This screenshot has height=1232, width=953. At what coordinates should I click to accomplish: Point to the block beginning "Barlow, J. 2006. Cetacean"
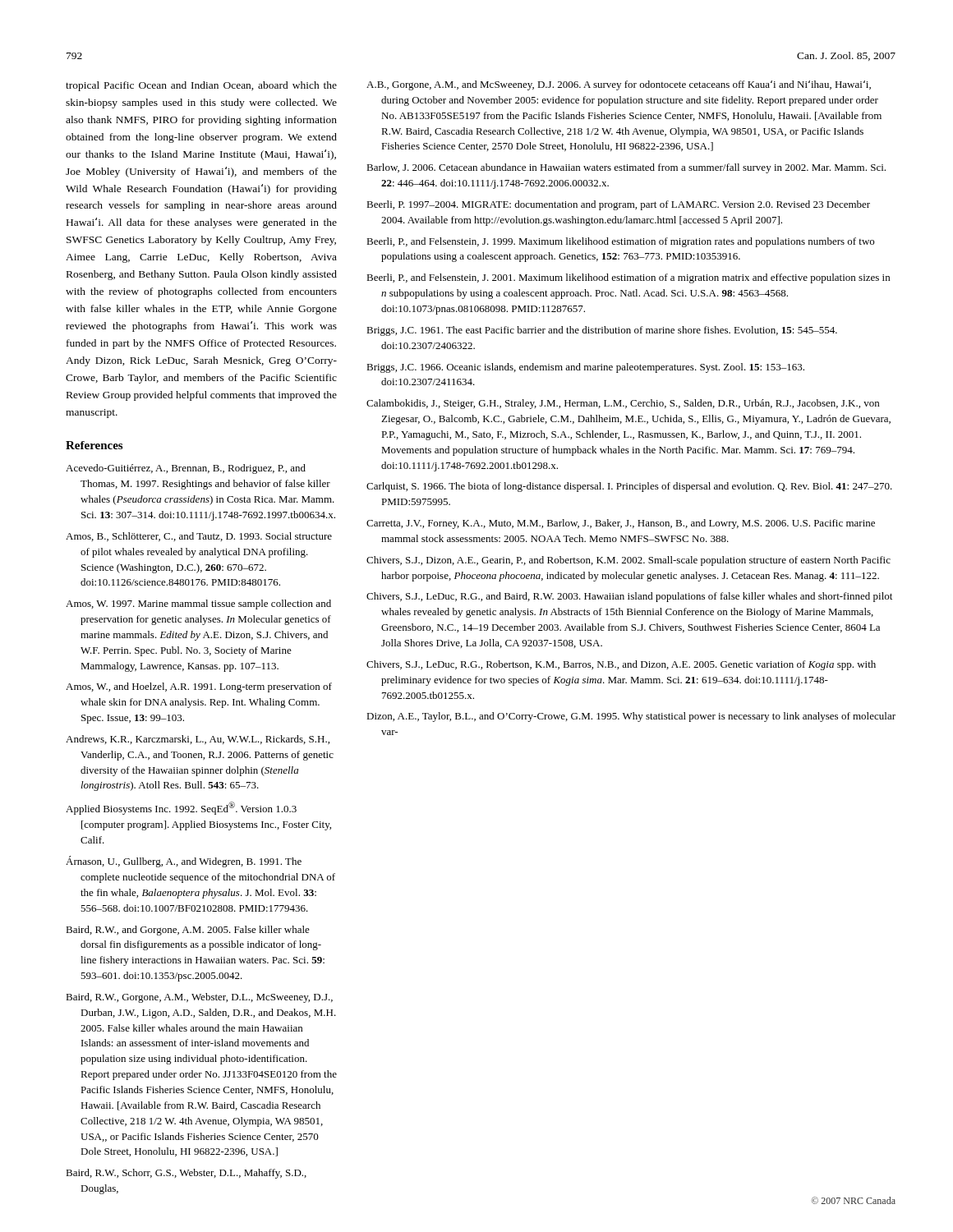tap(627, 175)
